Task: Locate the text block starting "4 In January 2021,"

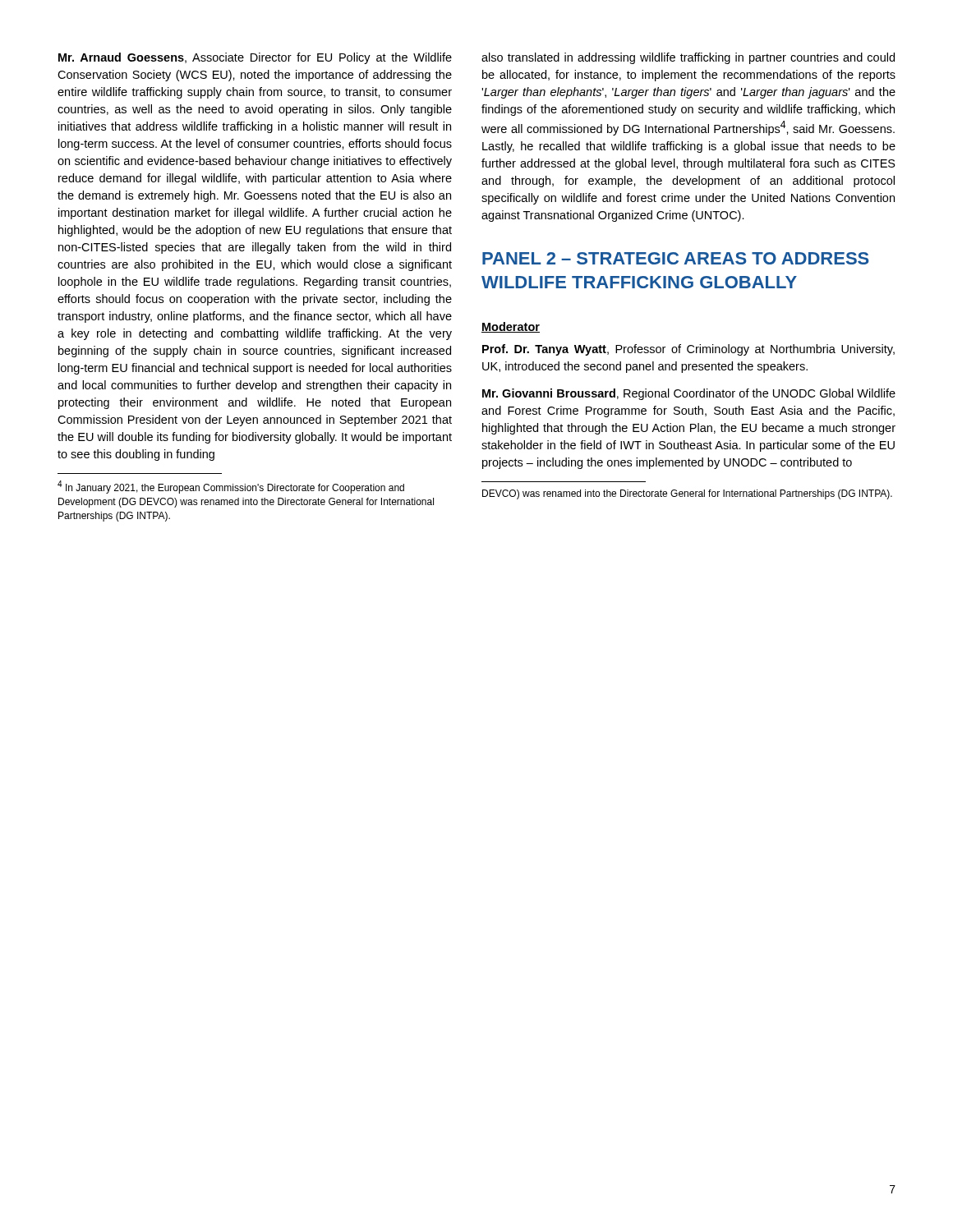Action: click(246, 501)
